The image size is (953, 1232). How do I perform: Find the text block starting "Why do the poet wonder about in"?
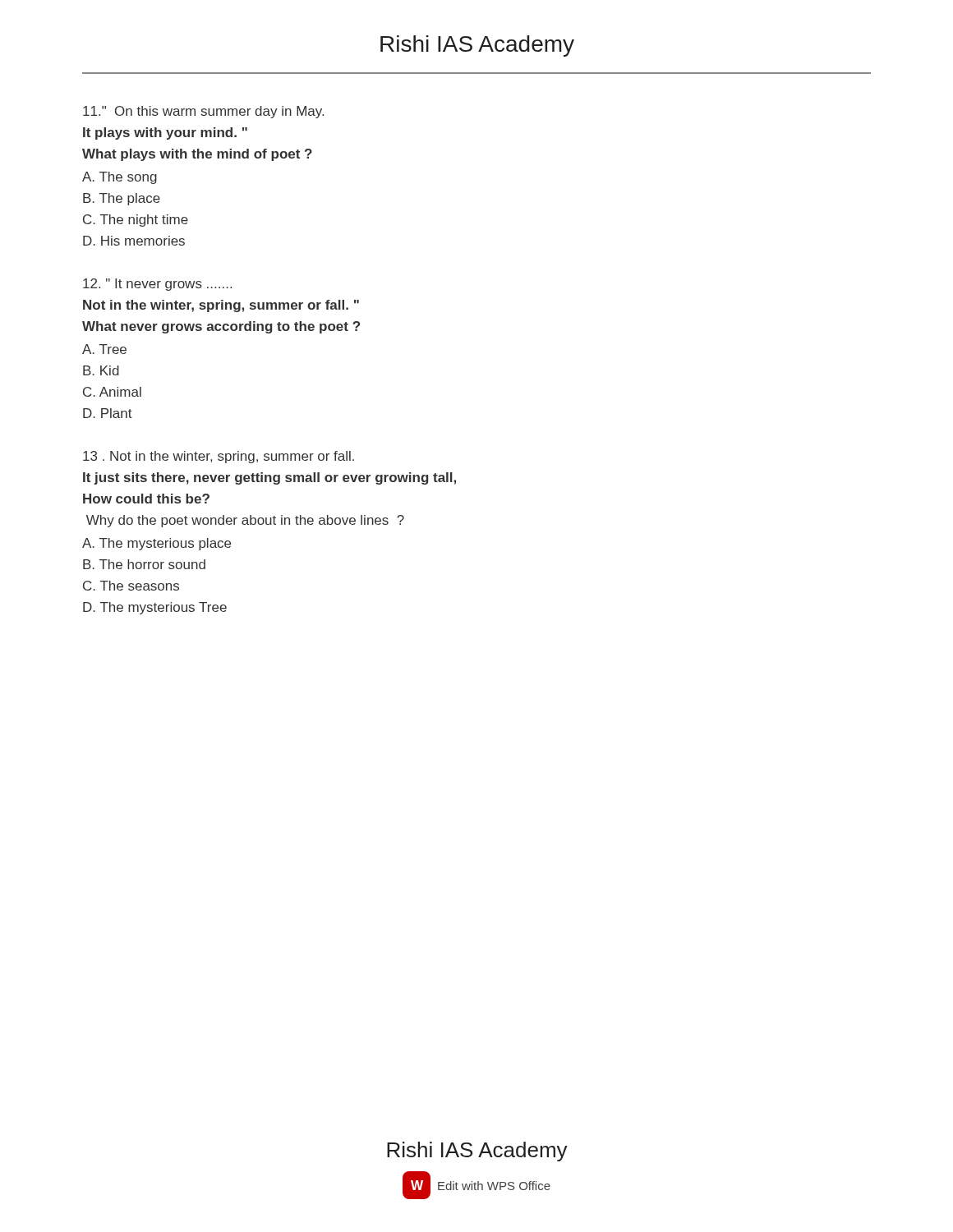243,520
